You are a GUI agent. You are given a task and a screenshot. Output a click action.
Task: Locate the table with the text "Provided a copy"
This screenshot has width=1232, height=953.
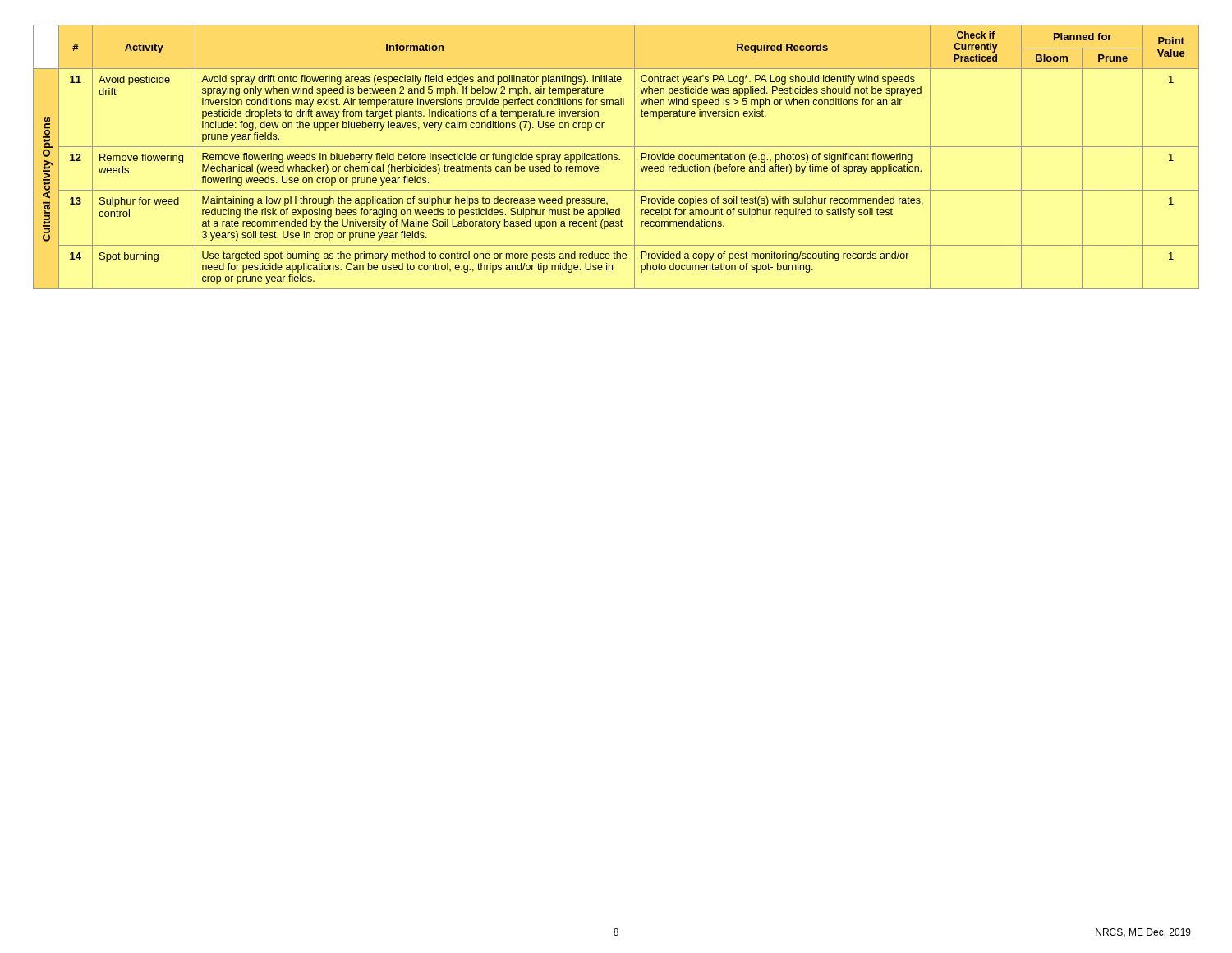[x=616, y=157]
